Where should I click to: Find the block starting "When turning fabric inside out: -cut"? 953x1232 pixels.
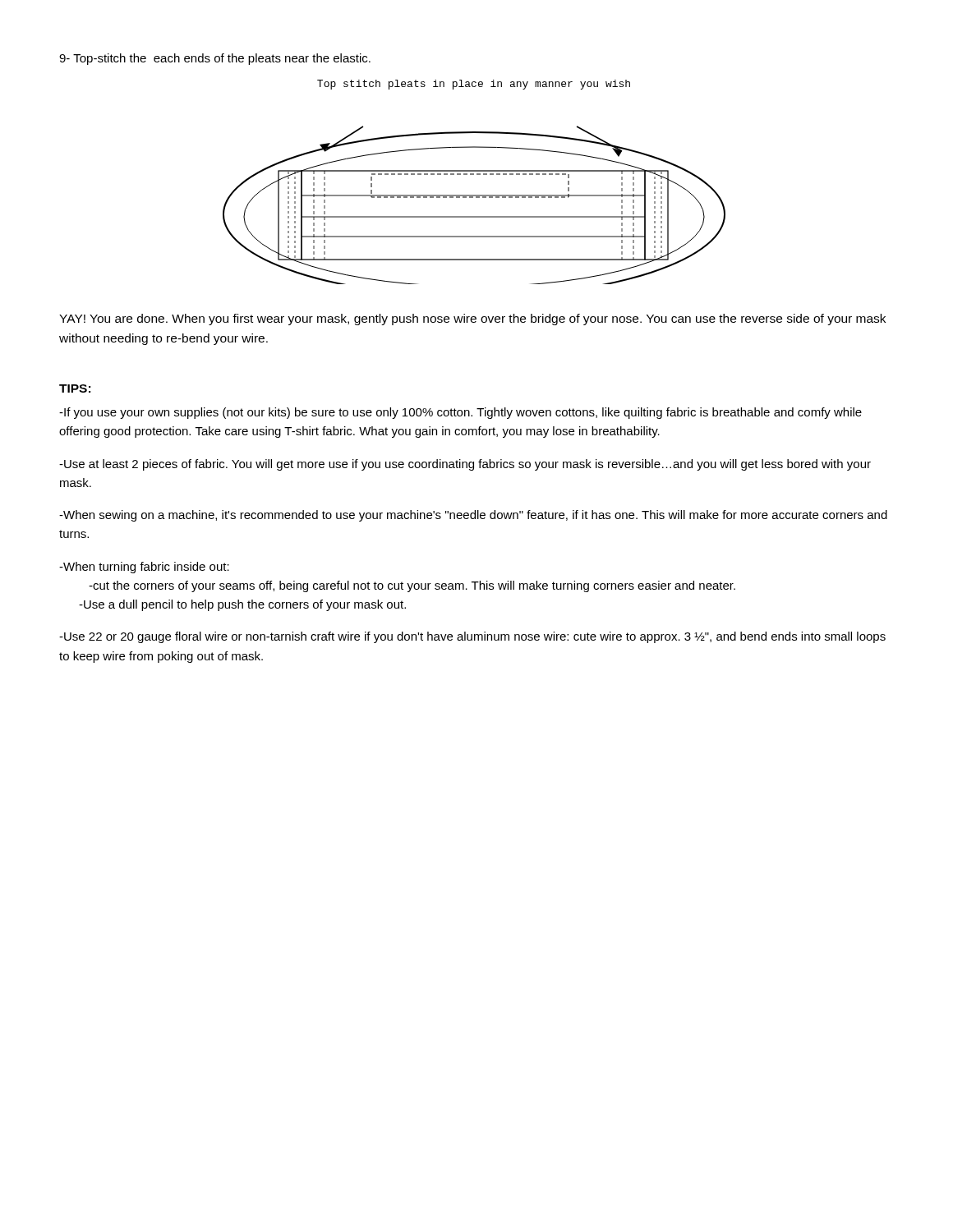pyautogui.click(x=474, y=586)
